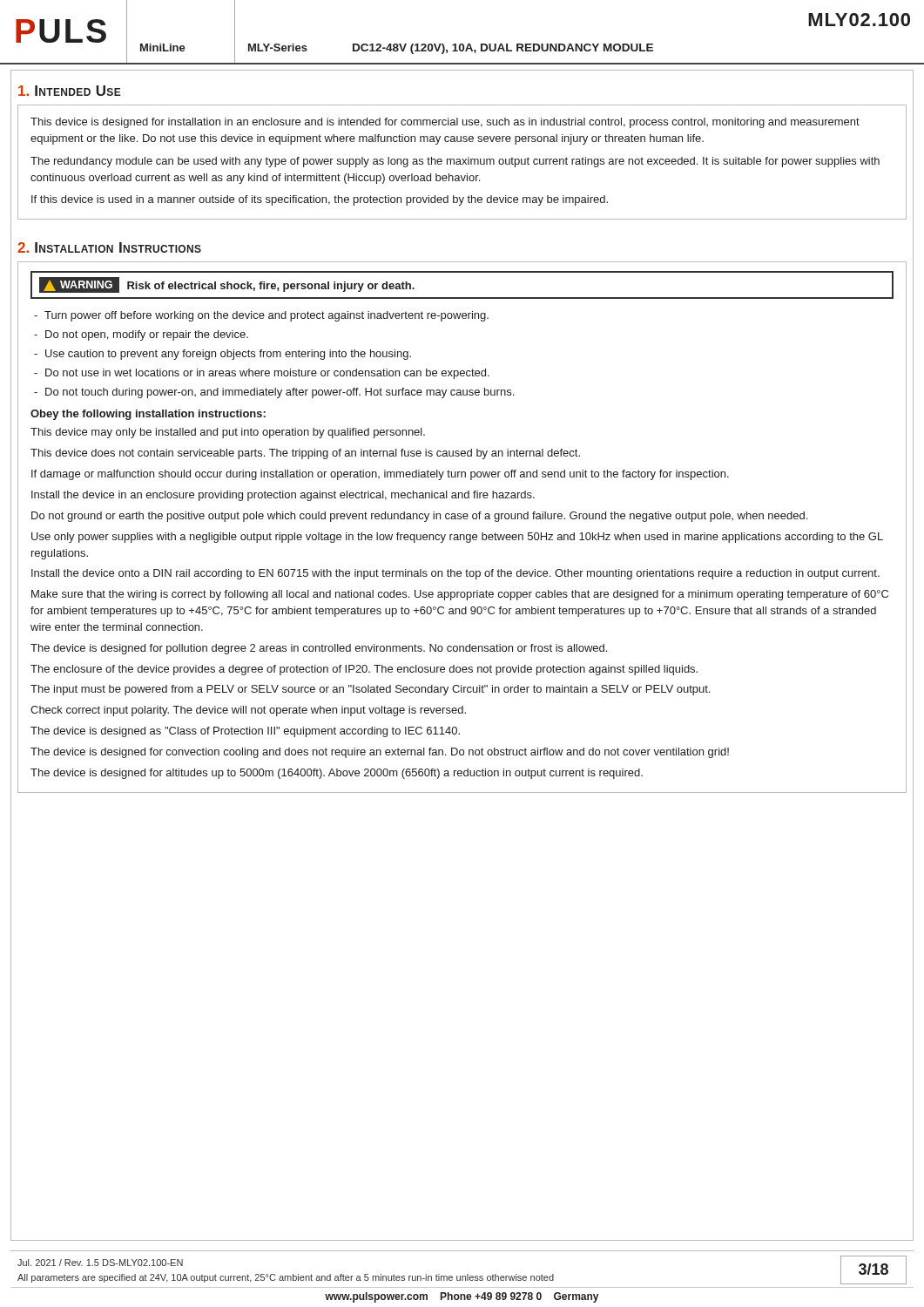Click the passage that begins "Risk of electrical shock, fire, personal injury"
Image resolution: width=924 pixels, height=1307 pixels.
pyautogui.click(x=271, y=285)
